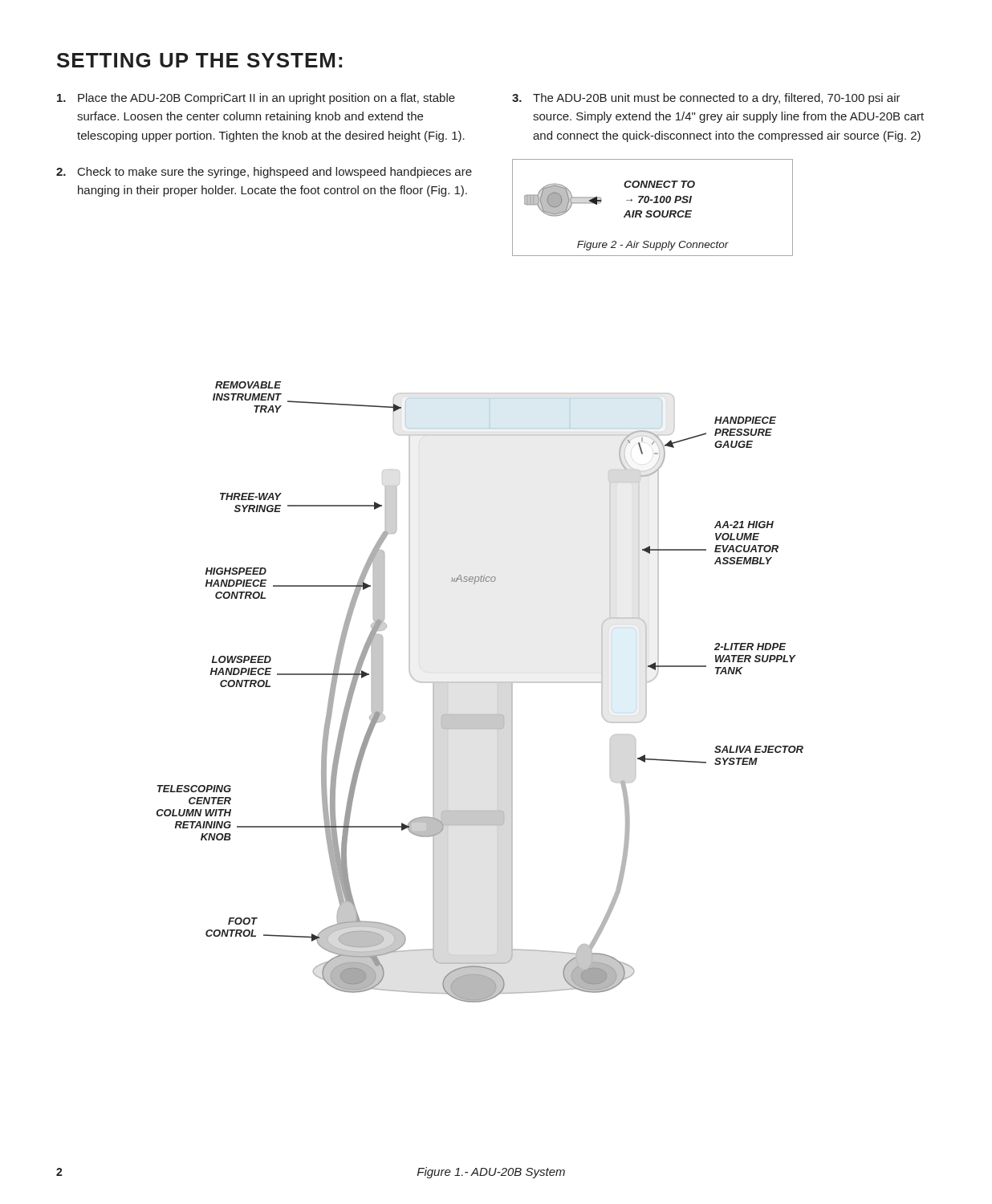
Task: Where is the passage that starts "2. Check to make sure the syringe,"?
Action: pyautogui.click(x=268, y=181)
